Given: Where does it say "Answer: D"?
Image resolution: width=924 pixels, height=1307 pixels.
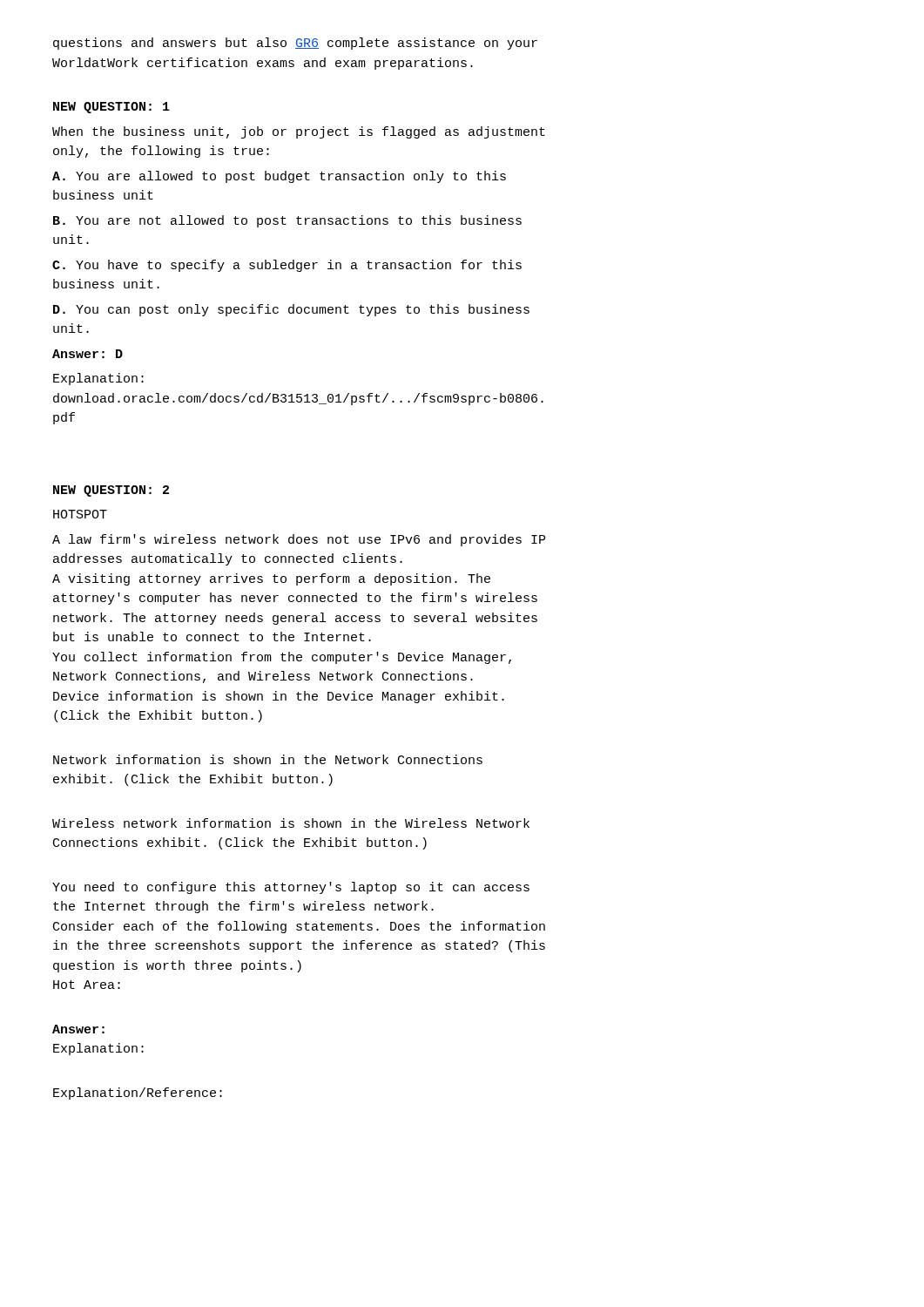Looking at the screenshot, I should [x=88, y=355].
